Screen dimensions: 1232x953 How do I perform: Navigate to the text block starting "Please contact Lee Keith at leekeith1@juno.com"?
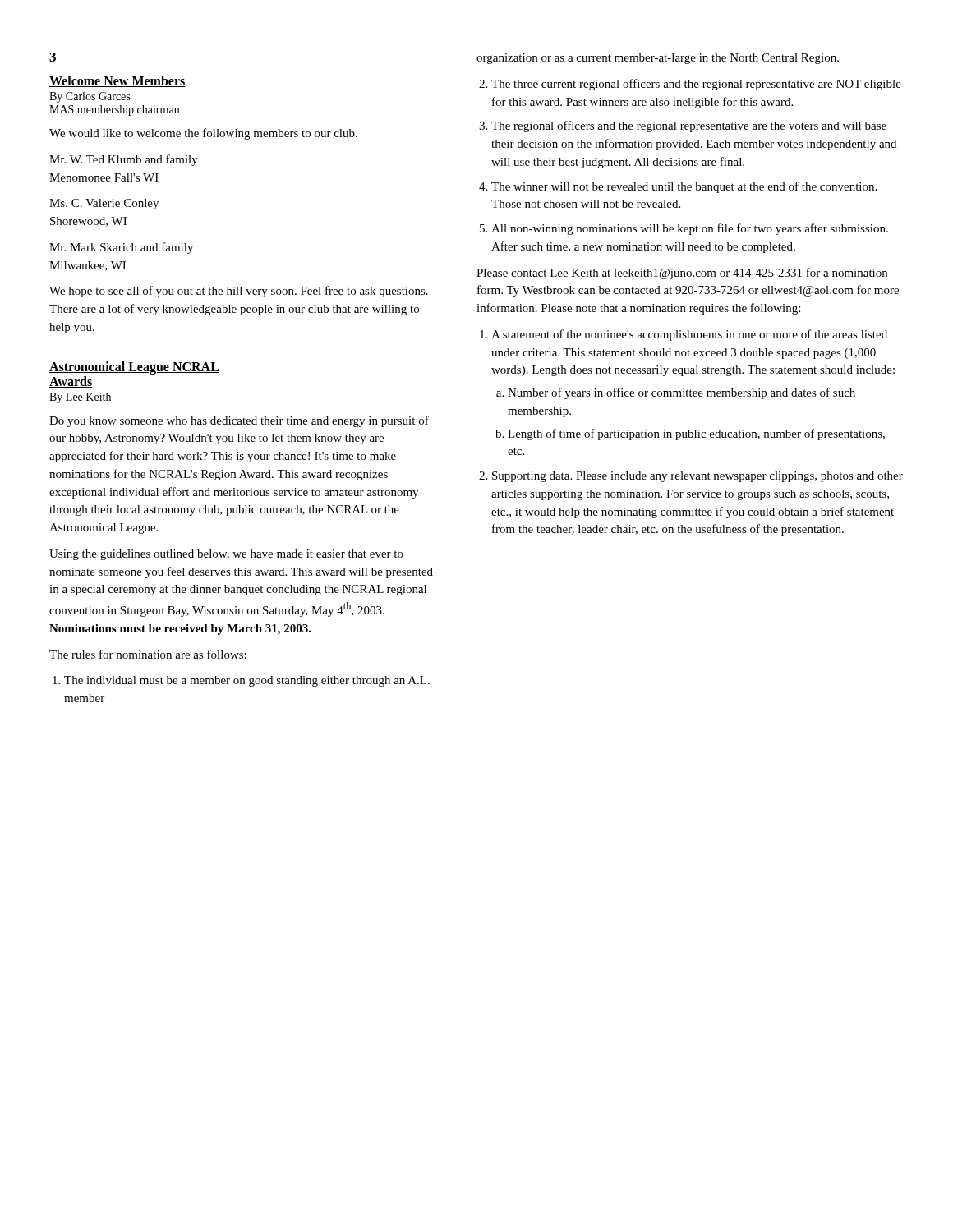click(688, 290)
